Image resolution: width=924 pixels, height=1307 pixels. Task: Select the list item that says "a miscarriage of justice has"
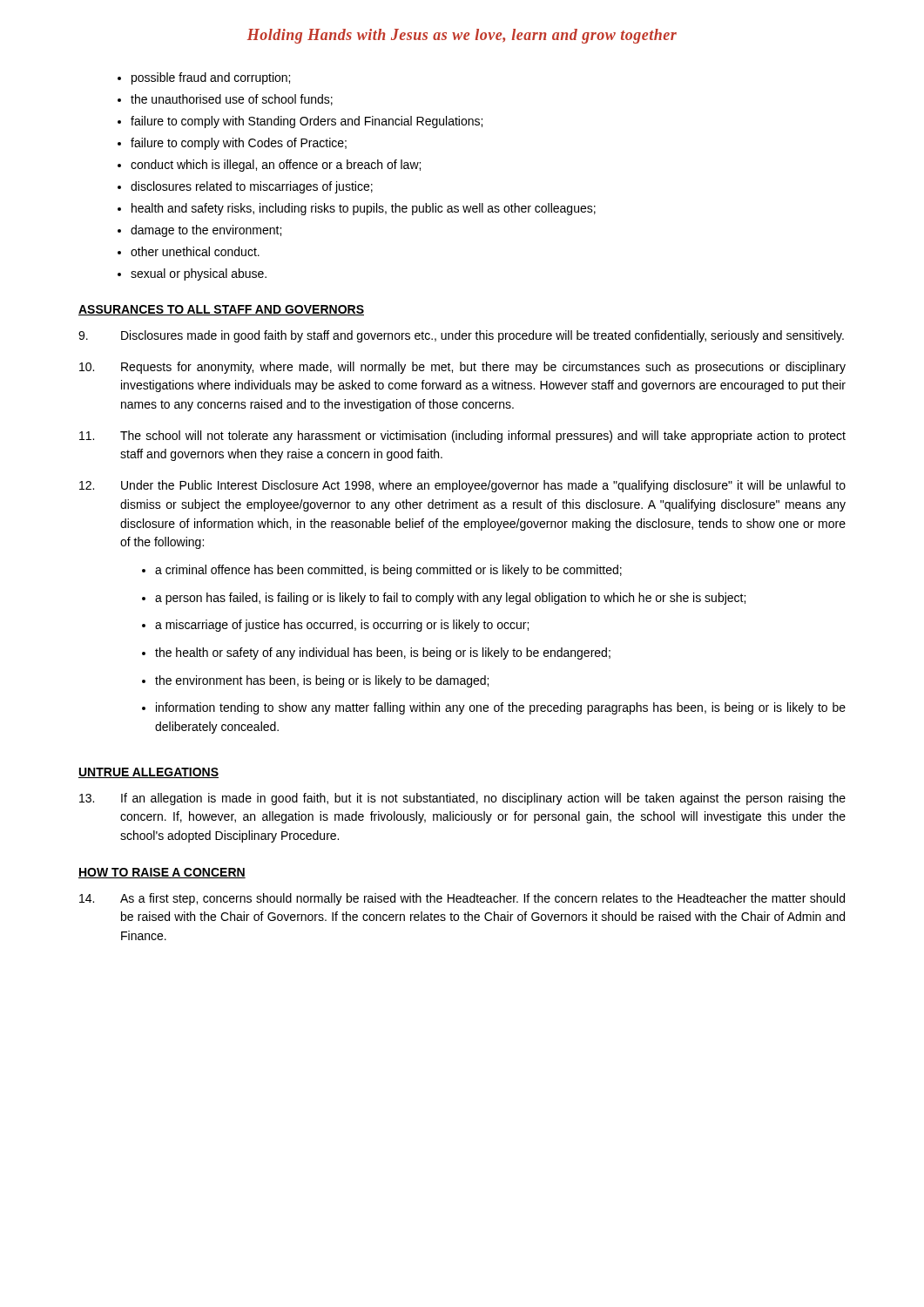click(x=342, y=625)
